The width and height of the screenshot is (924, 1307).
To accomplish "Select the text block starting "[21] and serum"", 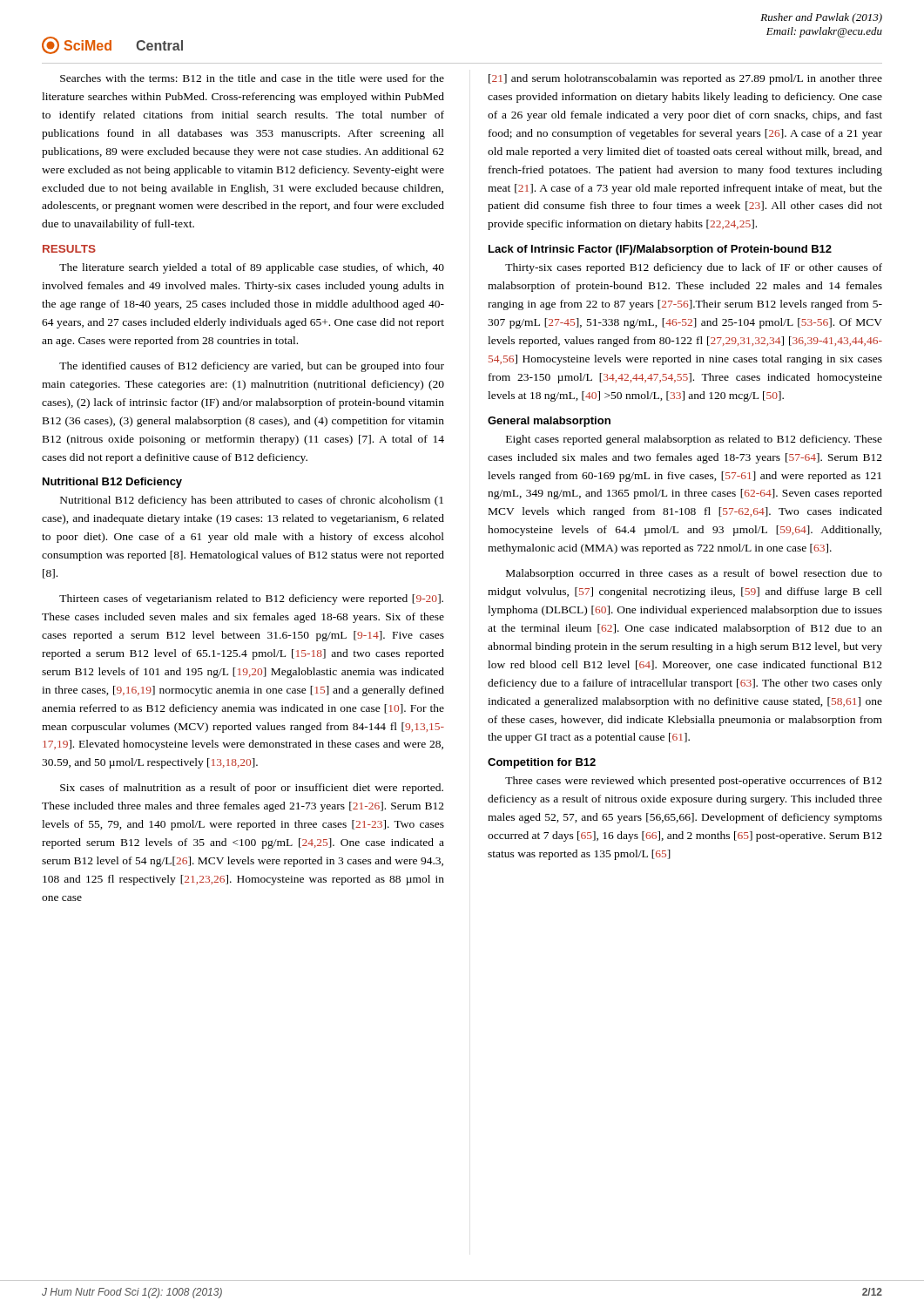I will pos(685,152).
